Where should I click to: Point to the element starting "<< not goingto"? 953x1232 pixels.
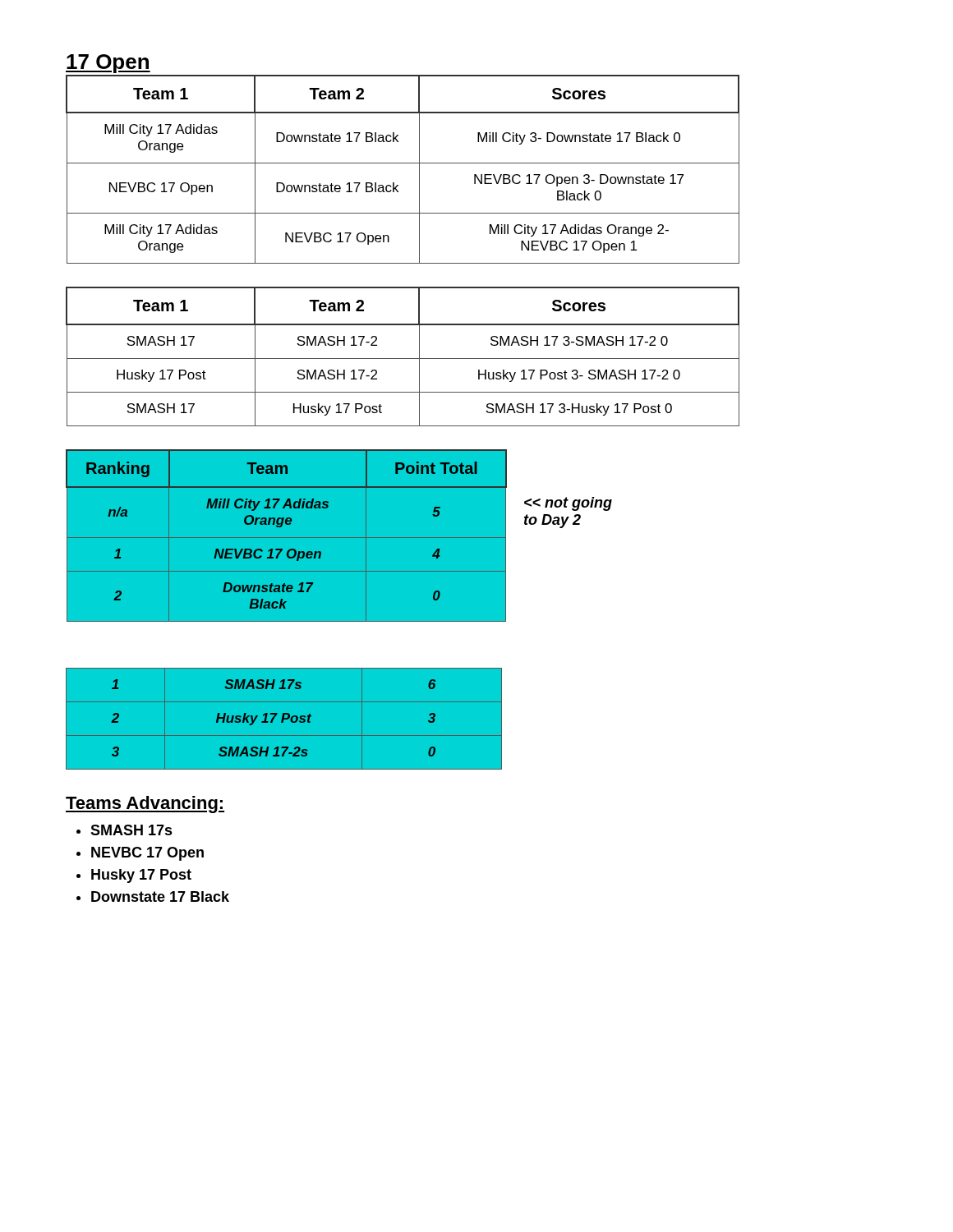tap(568, 511)
